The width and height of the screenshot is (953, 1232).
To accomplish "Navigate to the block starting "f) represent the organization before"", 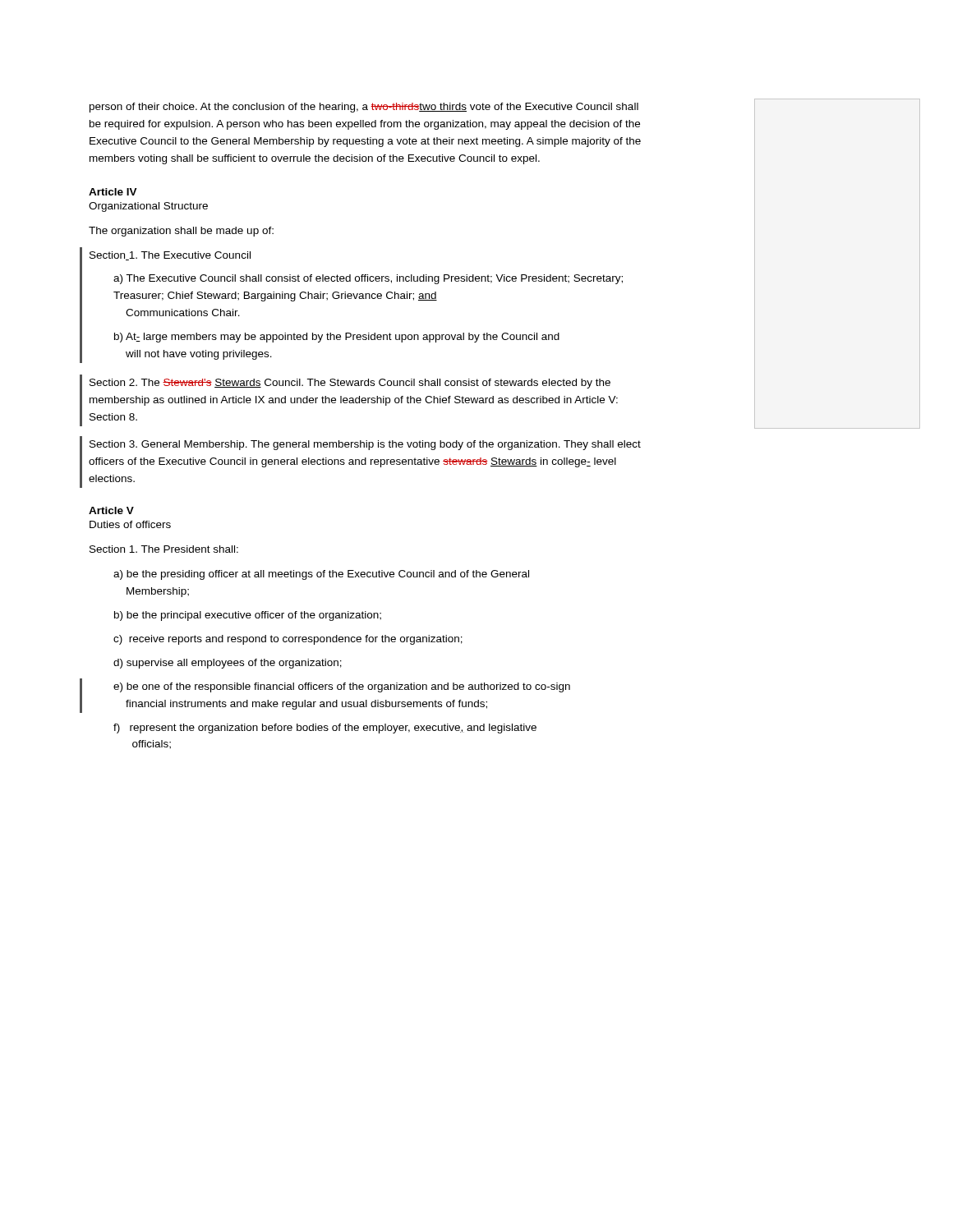I will point(325,736).
